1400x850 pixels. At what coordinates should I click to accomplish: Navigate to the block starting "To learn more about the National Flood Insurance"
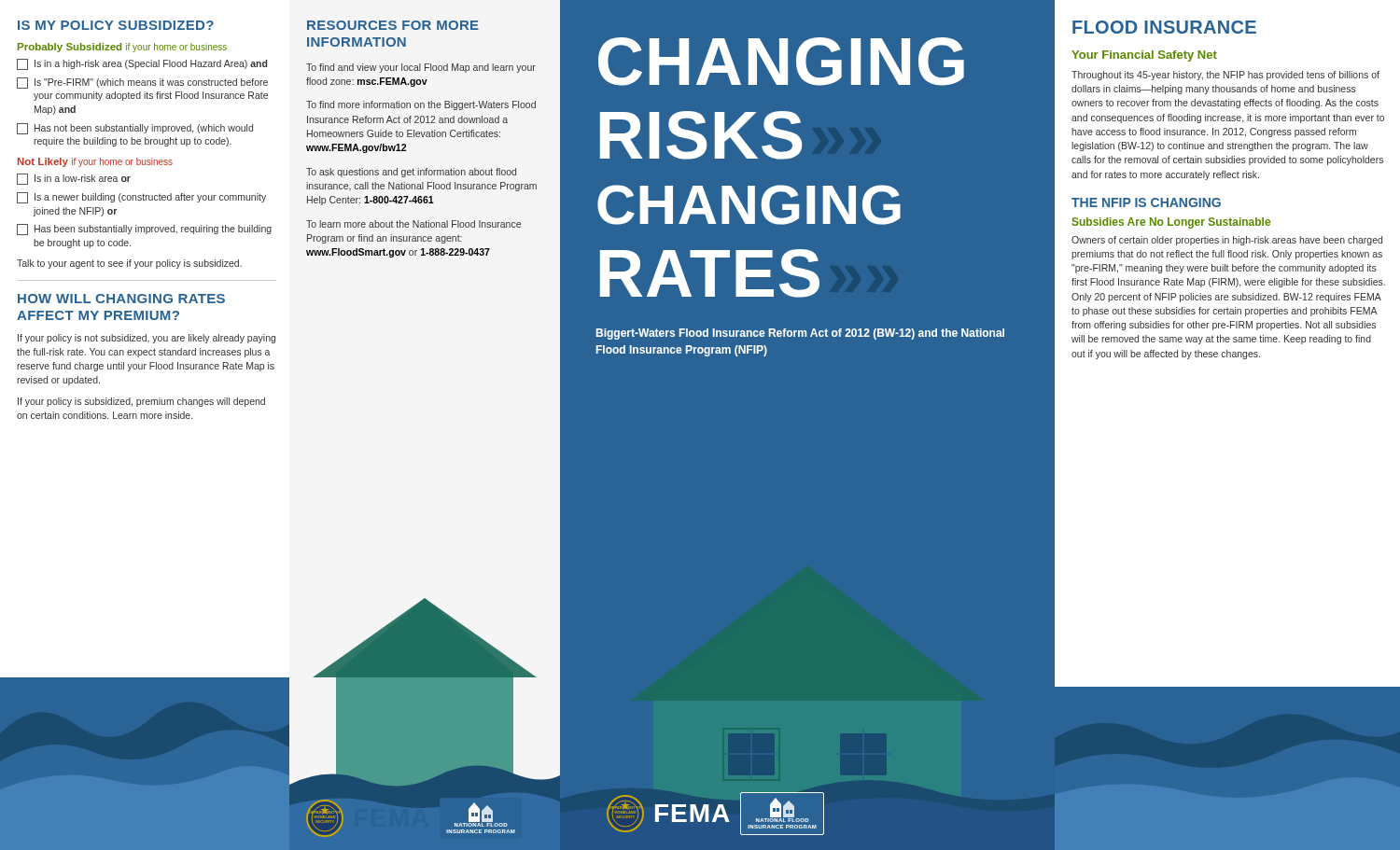(x=427, y=239)
